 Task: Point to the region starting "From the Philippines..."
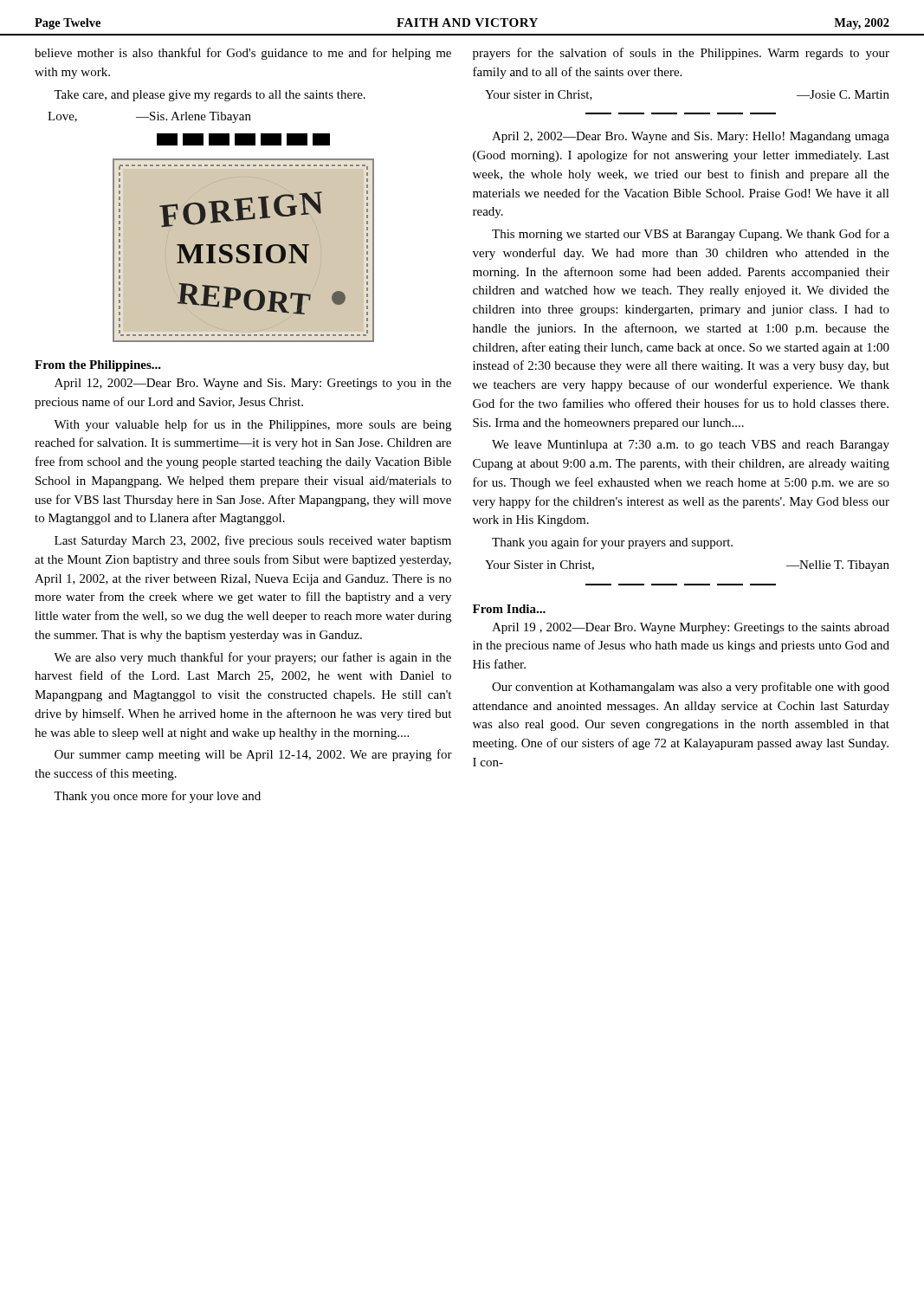pyautogui.click(x=98, y=365)
